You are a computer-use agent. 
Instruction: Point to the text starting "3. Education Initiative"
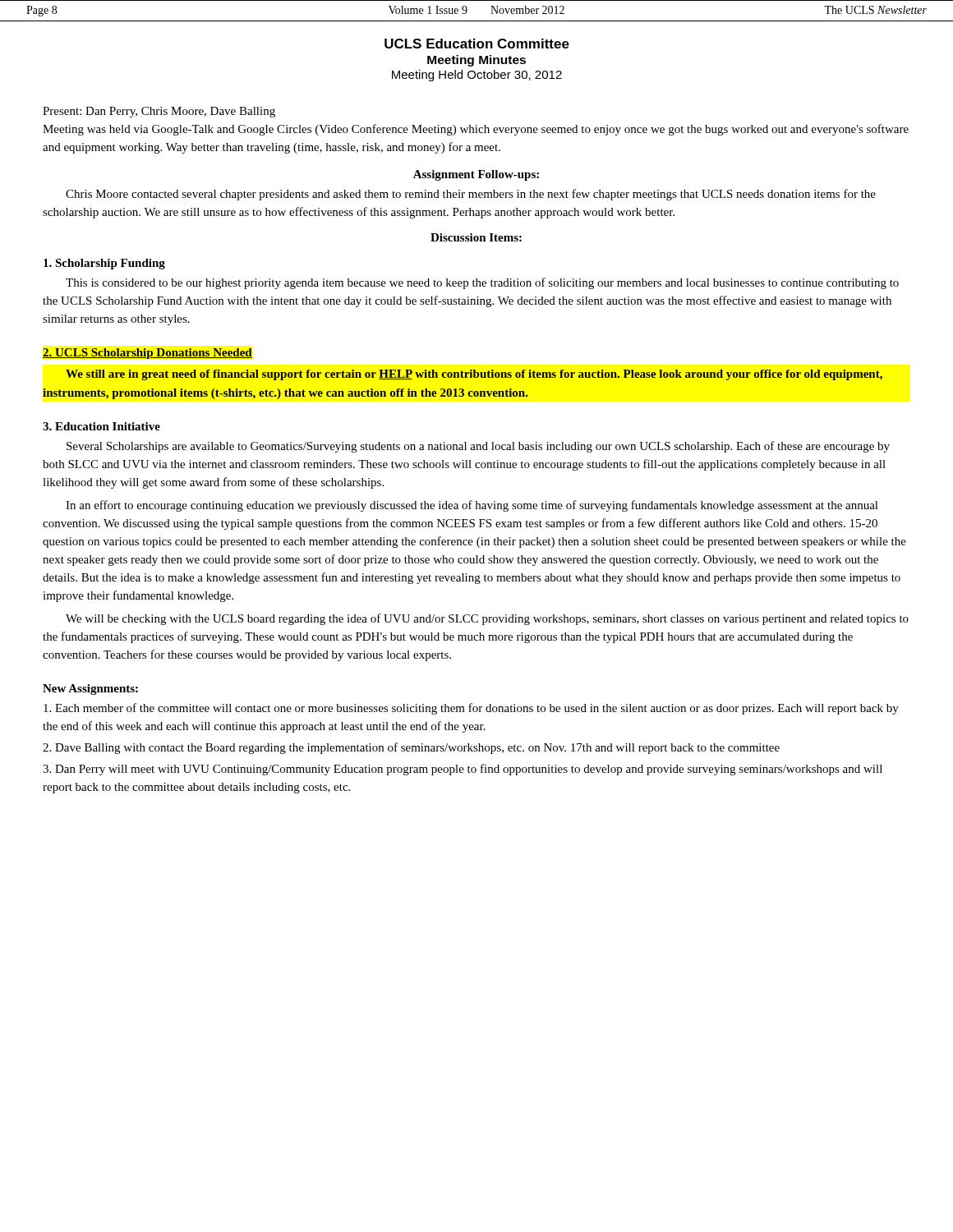101,426
